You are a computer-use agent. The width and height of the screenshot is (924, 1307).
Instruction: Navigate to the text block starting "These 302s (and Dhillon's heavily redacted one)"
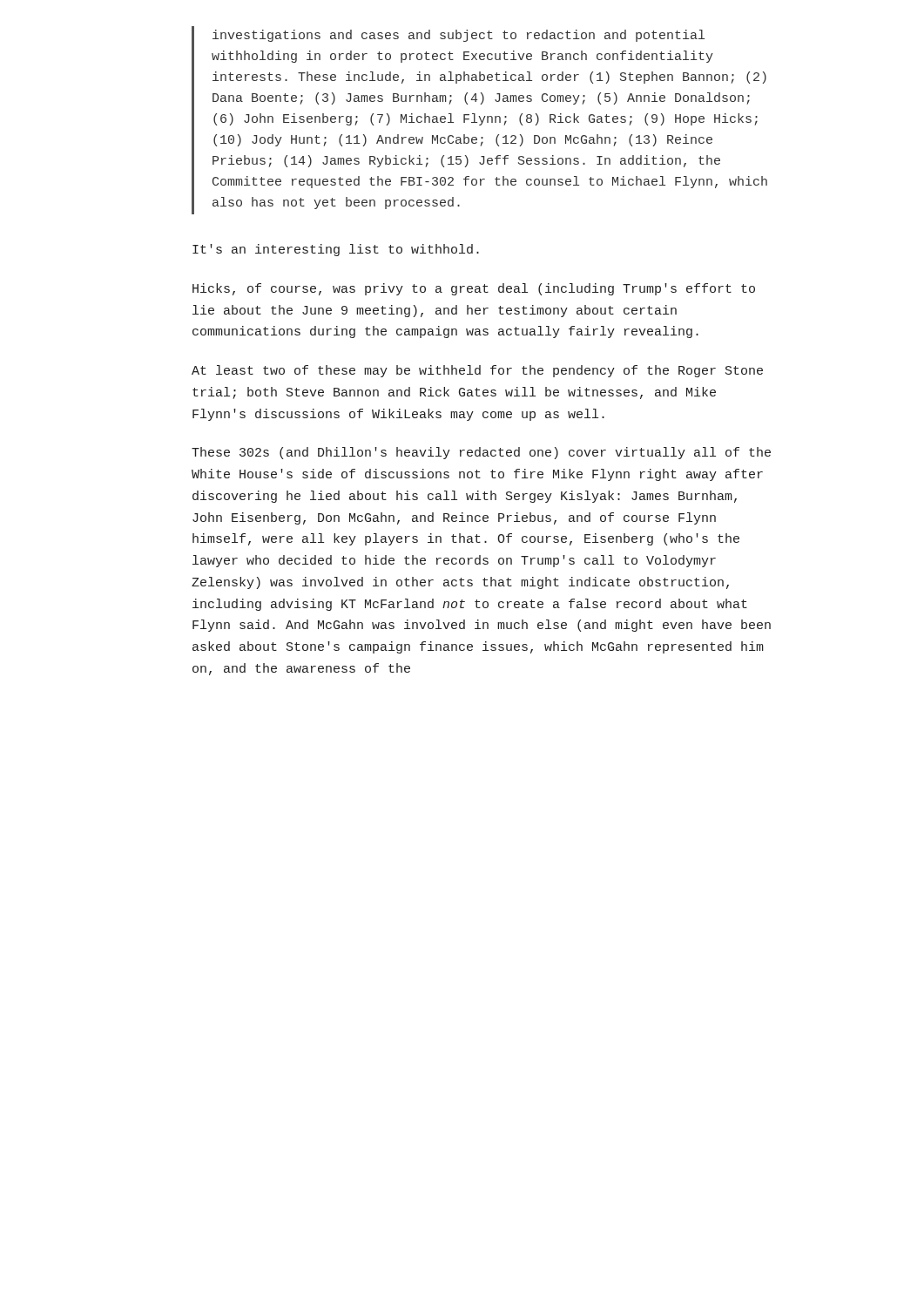[482, 562]
